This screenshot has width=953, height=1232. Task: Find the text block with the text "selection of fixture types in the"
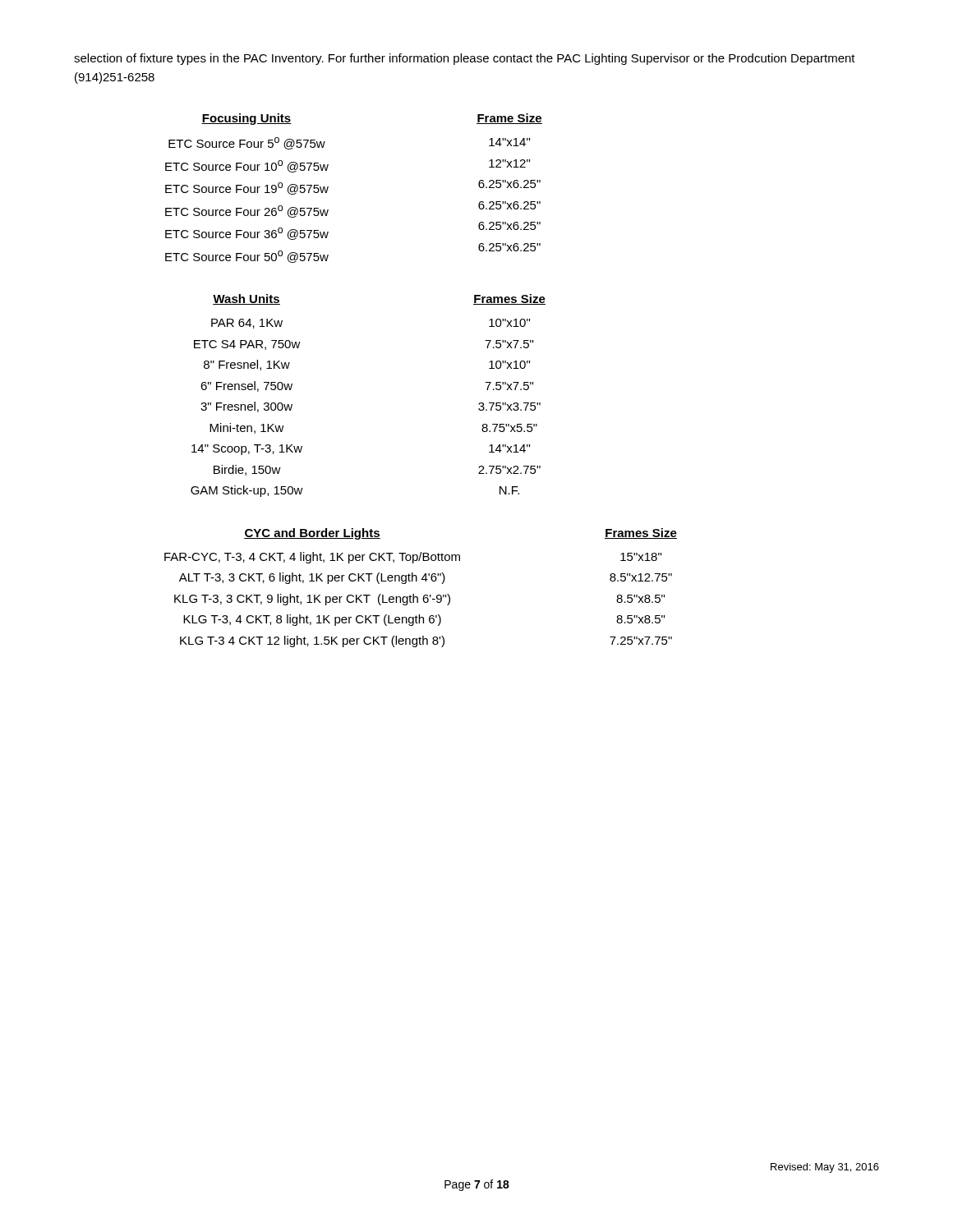(464, 67)
